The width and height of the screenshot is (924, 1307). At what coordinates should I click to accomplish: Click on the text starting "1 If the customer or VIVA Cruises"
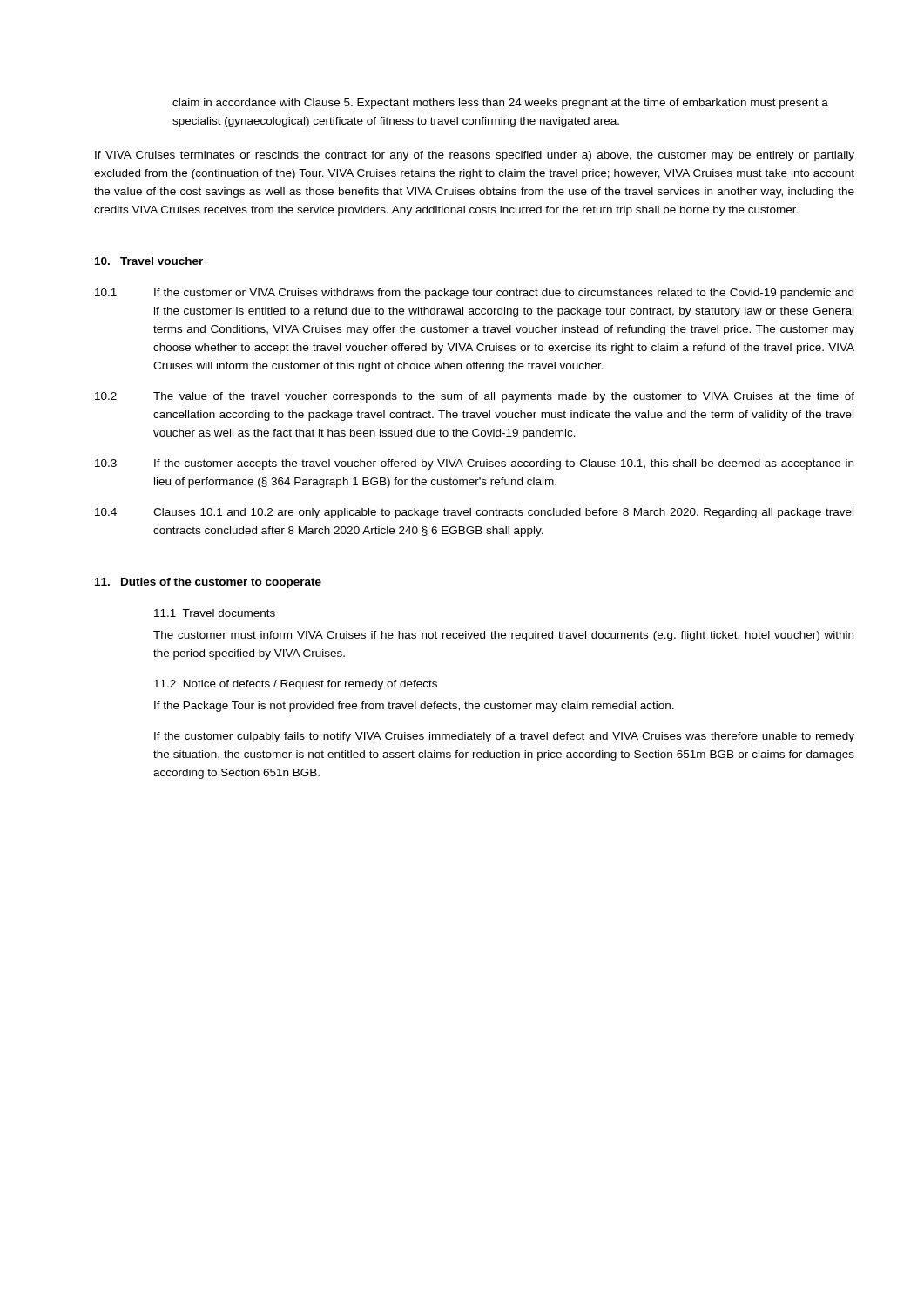pyautogui.click(x=474, y=330)
